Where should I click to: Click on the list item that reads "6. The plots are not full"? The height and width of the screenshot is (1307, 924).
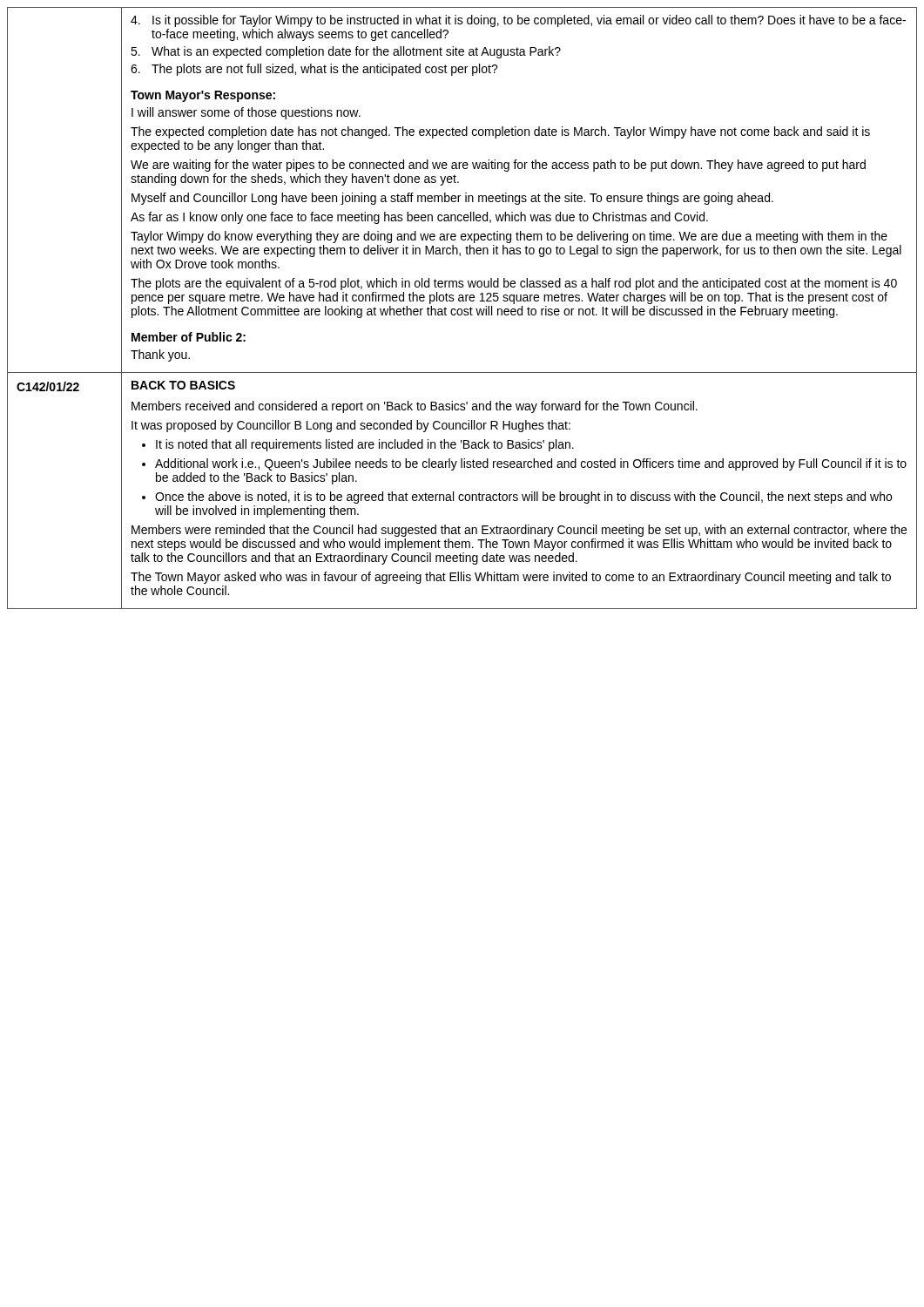pos(314,70)
